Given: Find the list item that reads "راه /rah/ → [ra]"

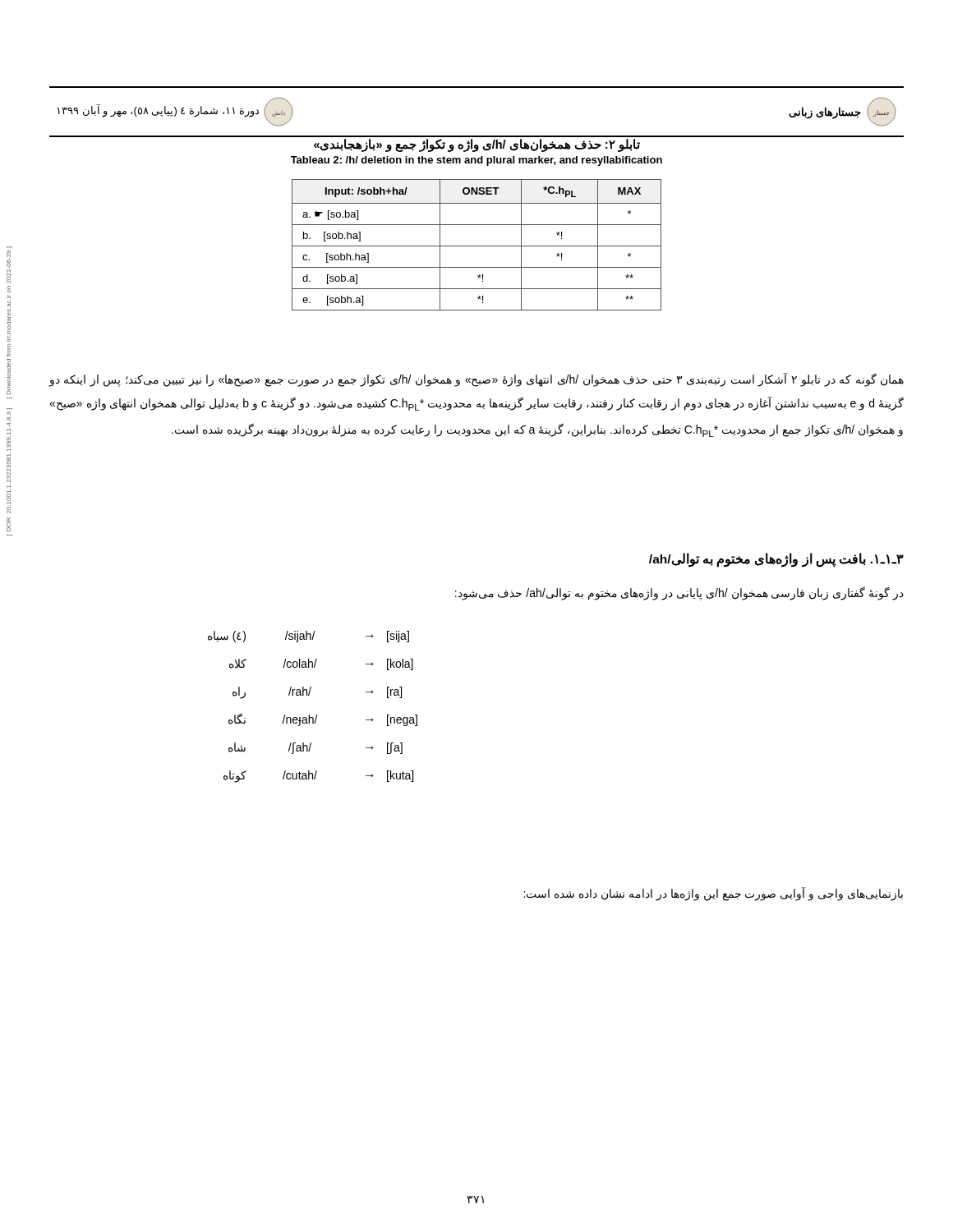Looking at the screenshot, I should pos(300,692).
